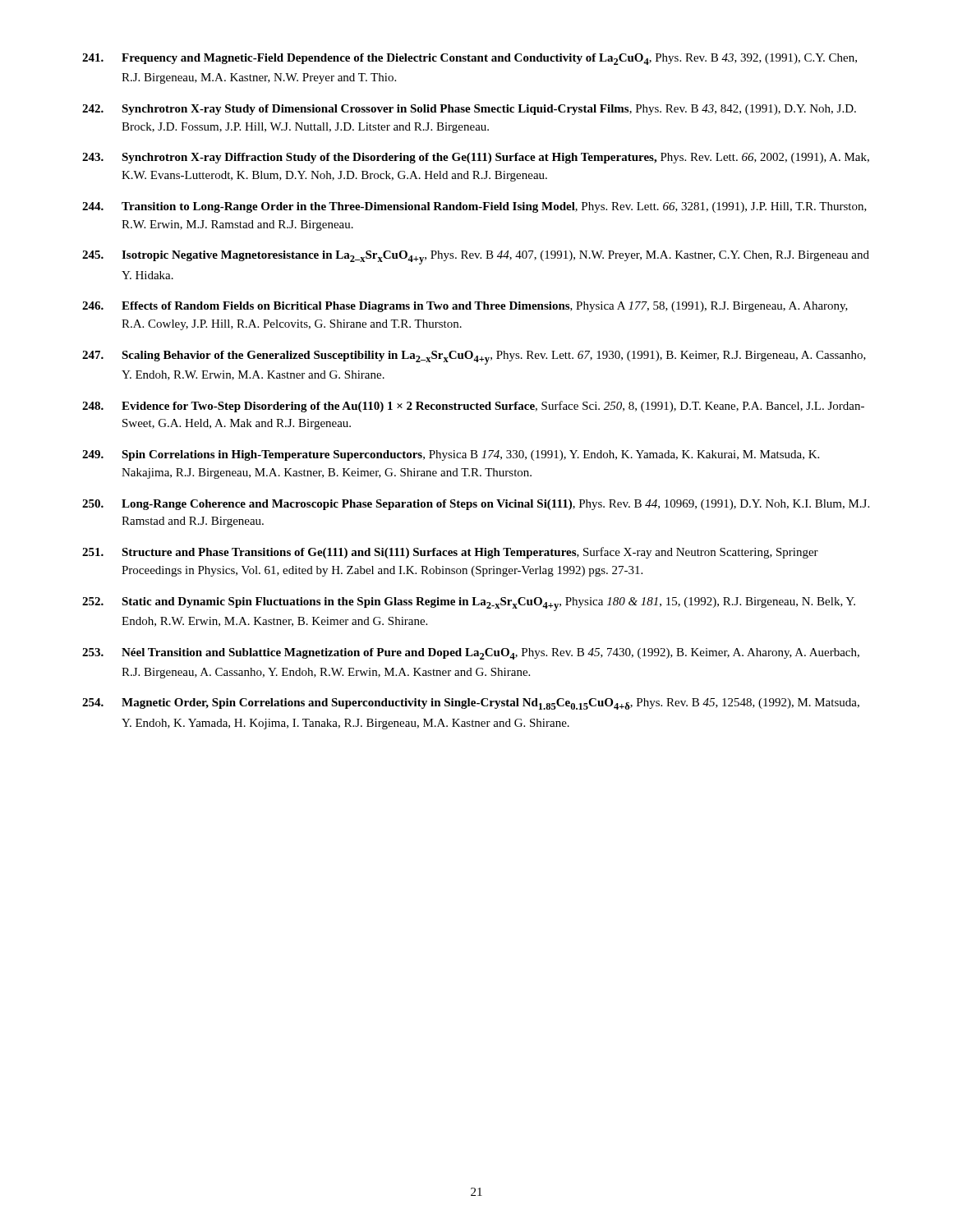This screenshot has height=1232, width=953.
Task: Find the text block starting "253. Néel Transition and Sublattice"
Action: point(476,662)
